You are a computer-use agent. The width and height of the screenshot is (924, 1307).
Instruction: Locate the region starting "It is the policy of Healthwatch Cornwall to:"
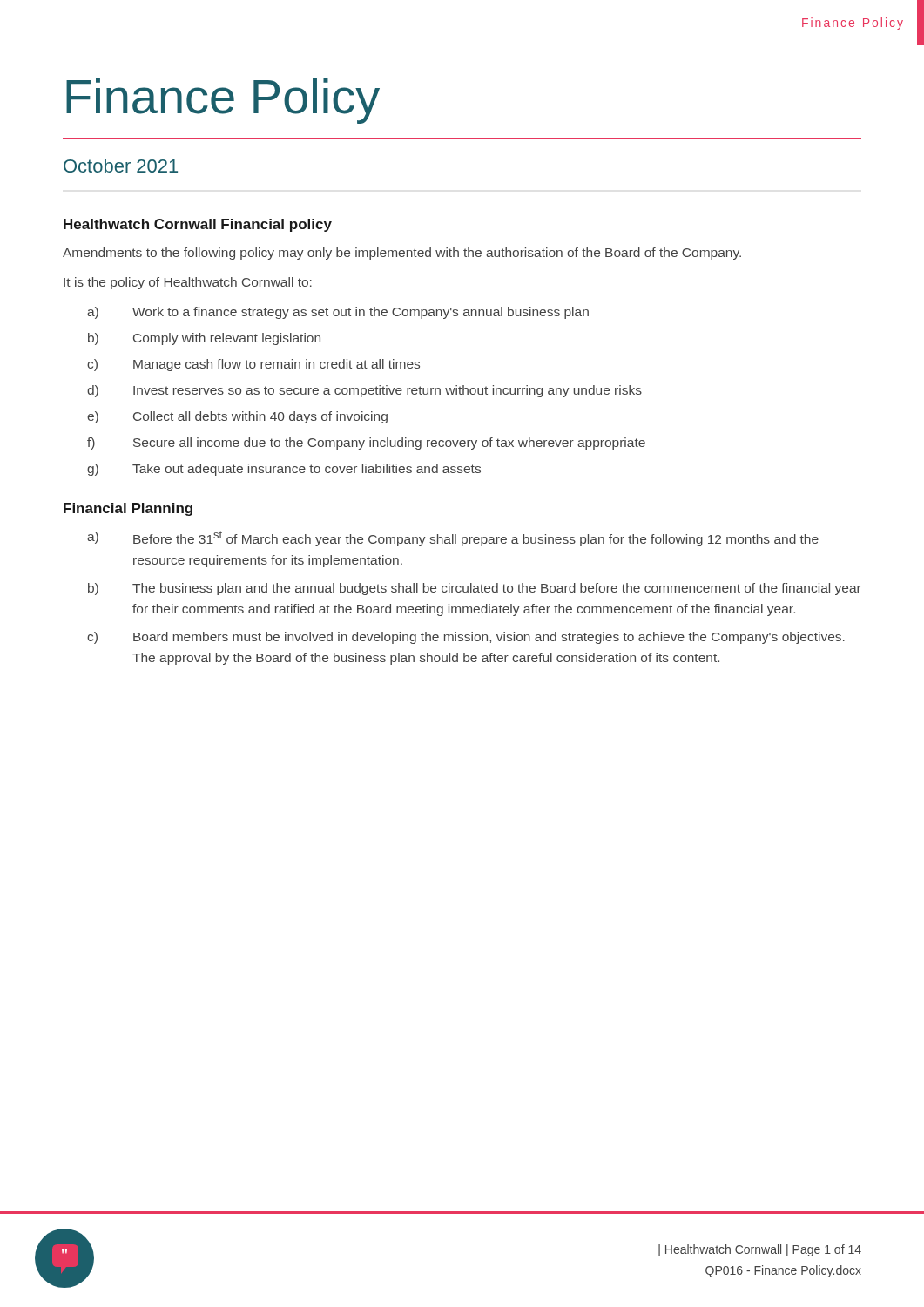point(188,282)
